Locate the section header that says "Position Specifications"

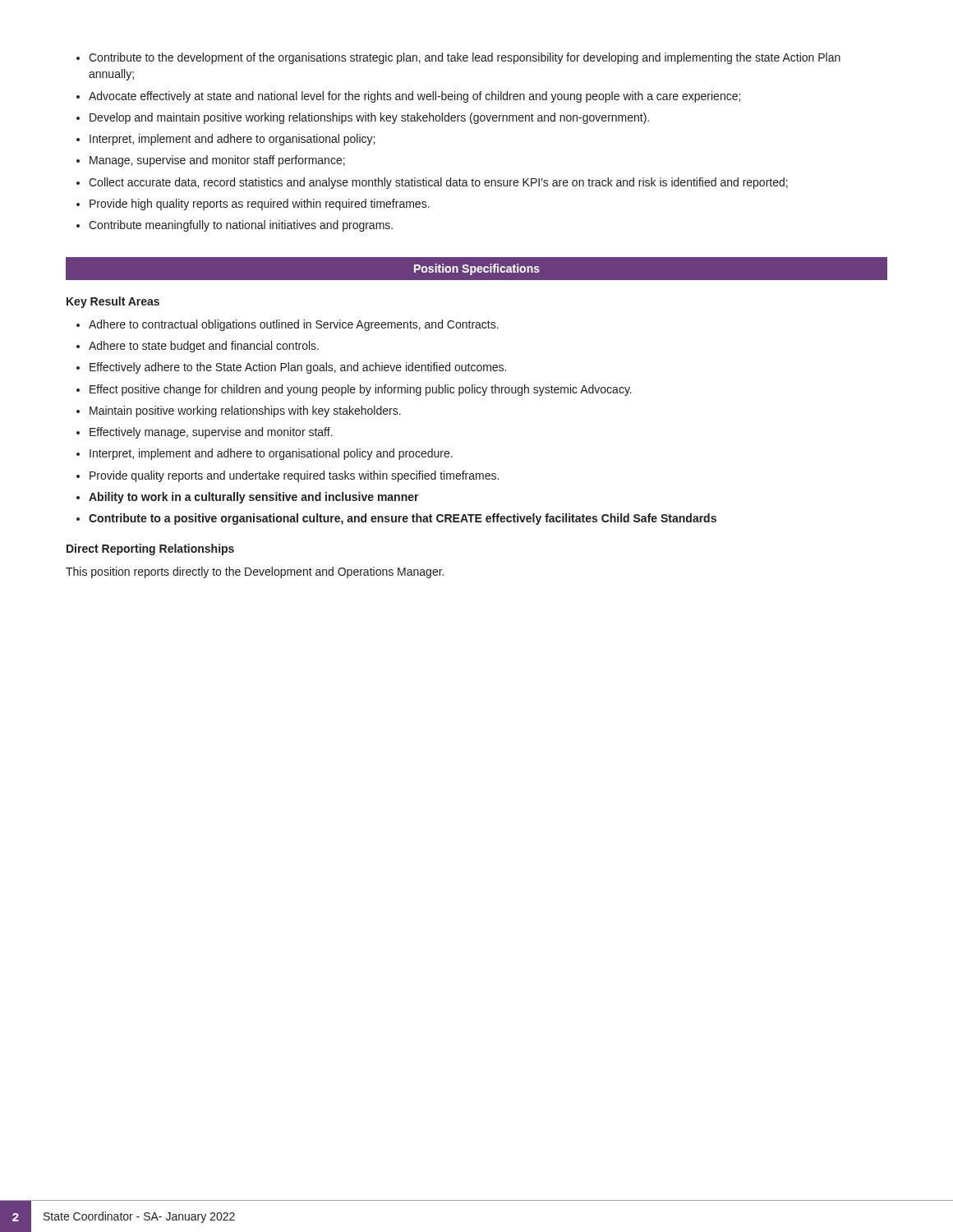(x=476, y=268)
